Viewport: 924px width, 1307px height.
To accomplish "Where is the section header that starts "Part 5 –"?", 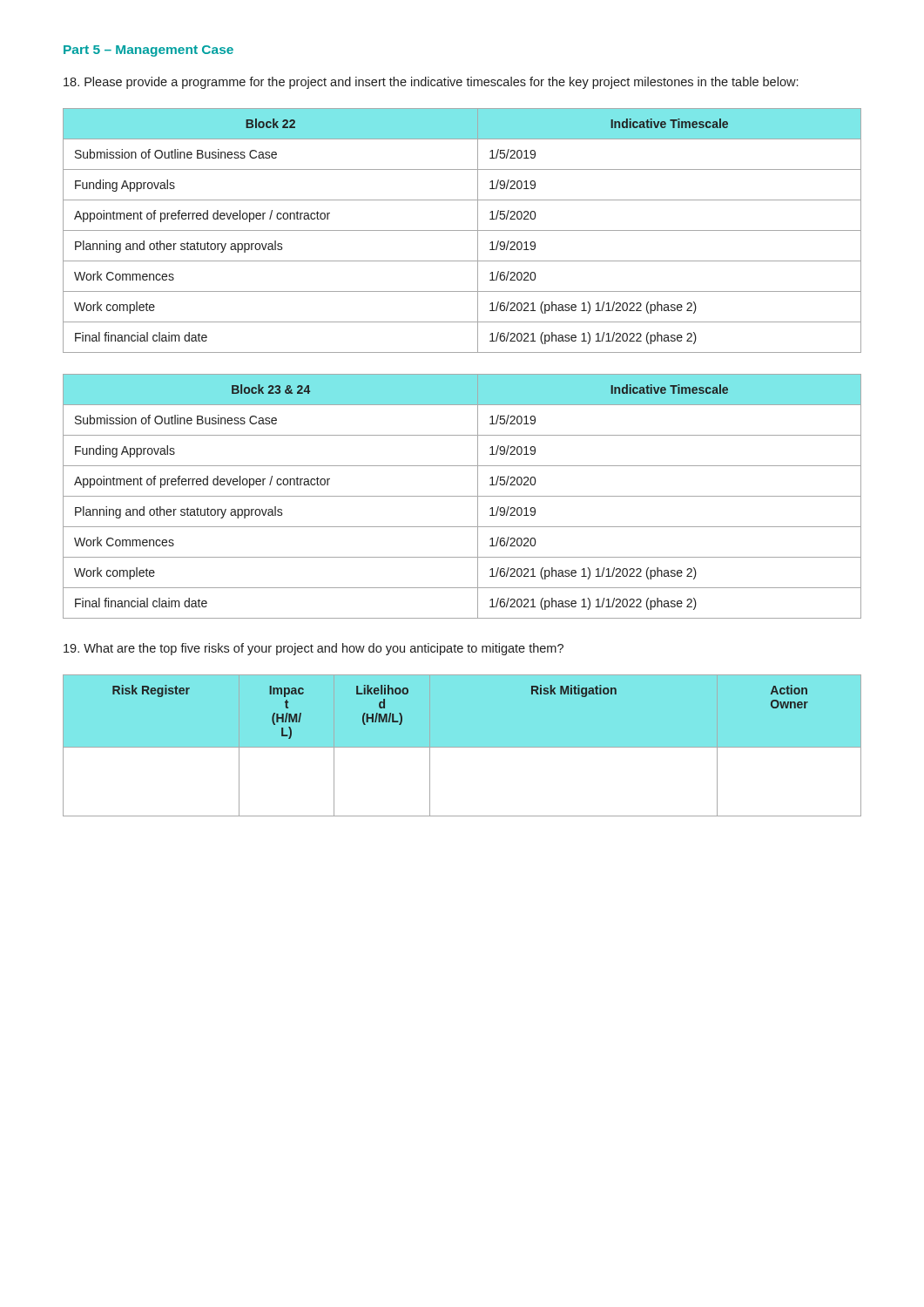I will click(x=148, y=49).
